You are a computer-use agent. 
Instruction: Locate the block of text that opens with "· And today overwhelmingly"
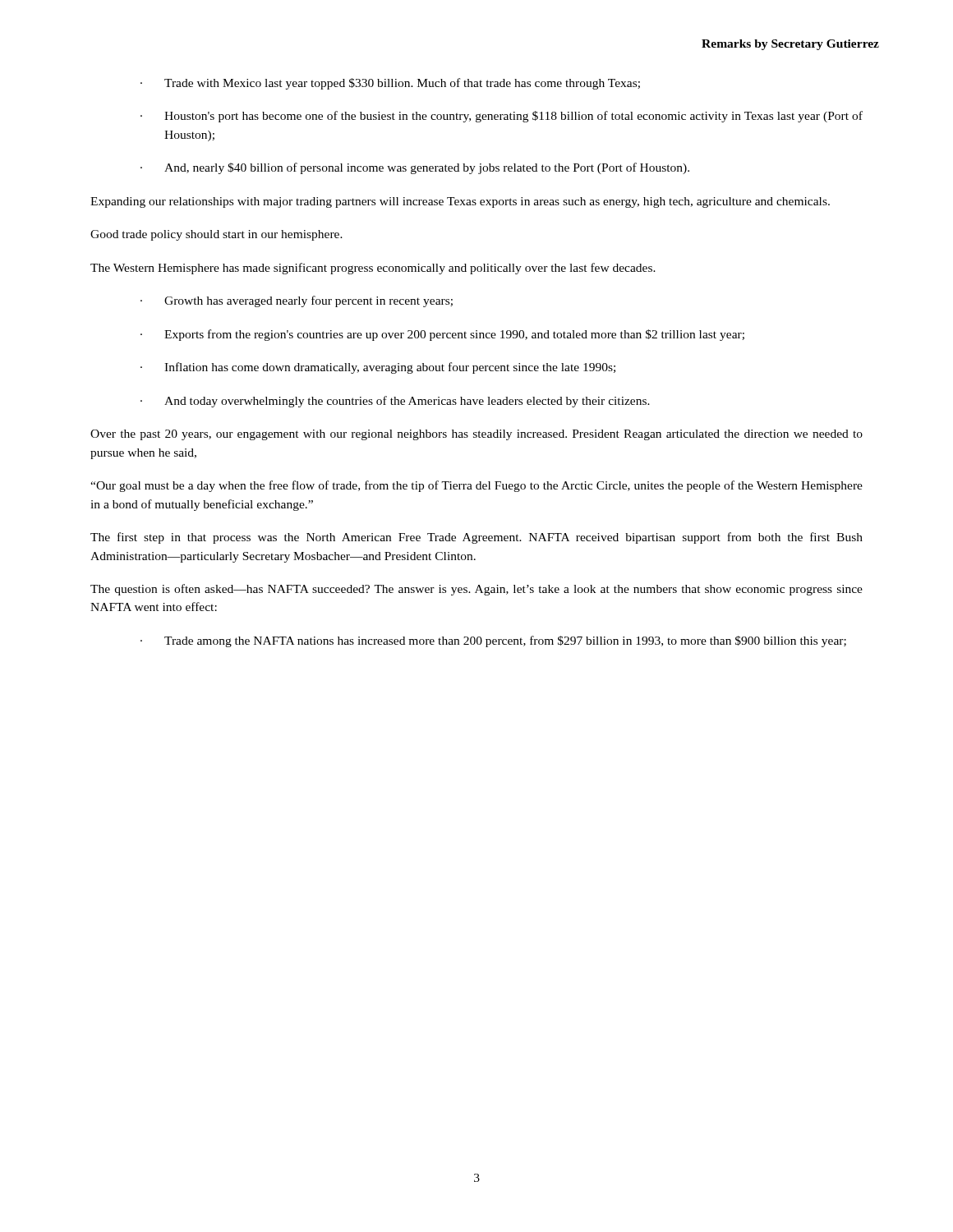click(501, 401)
